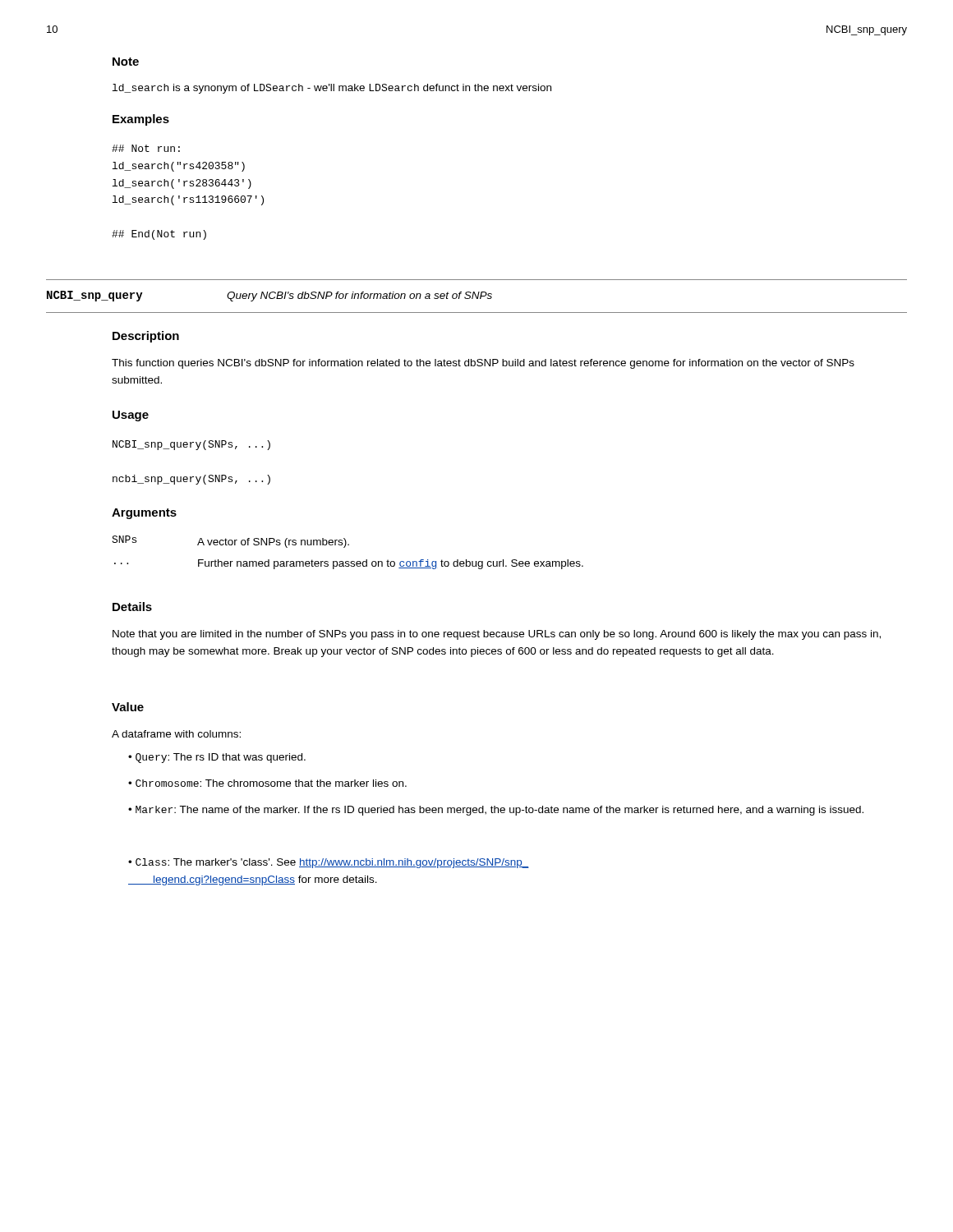Find the text that says "A dataframe with columns:"
Image resolution: width=953 pixels, height=1232 pixels.
tap(177, 734)
